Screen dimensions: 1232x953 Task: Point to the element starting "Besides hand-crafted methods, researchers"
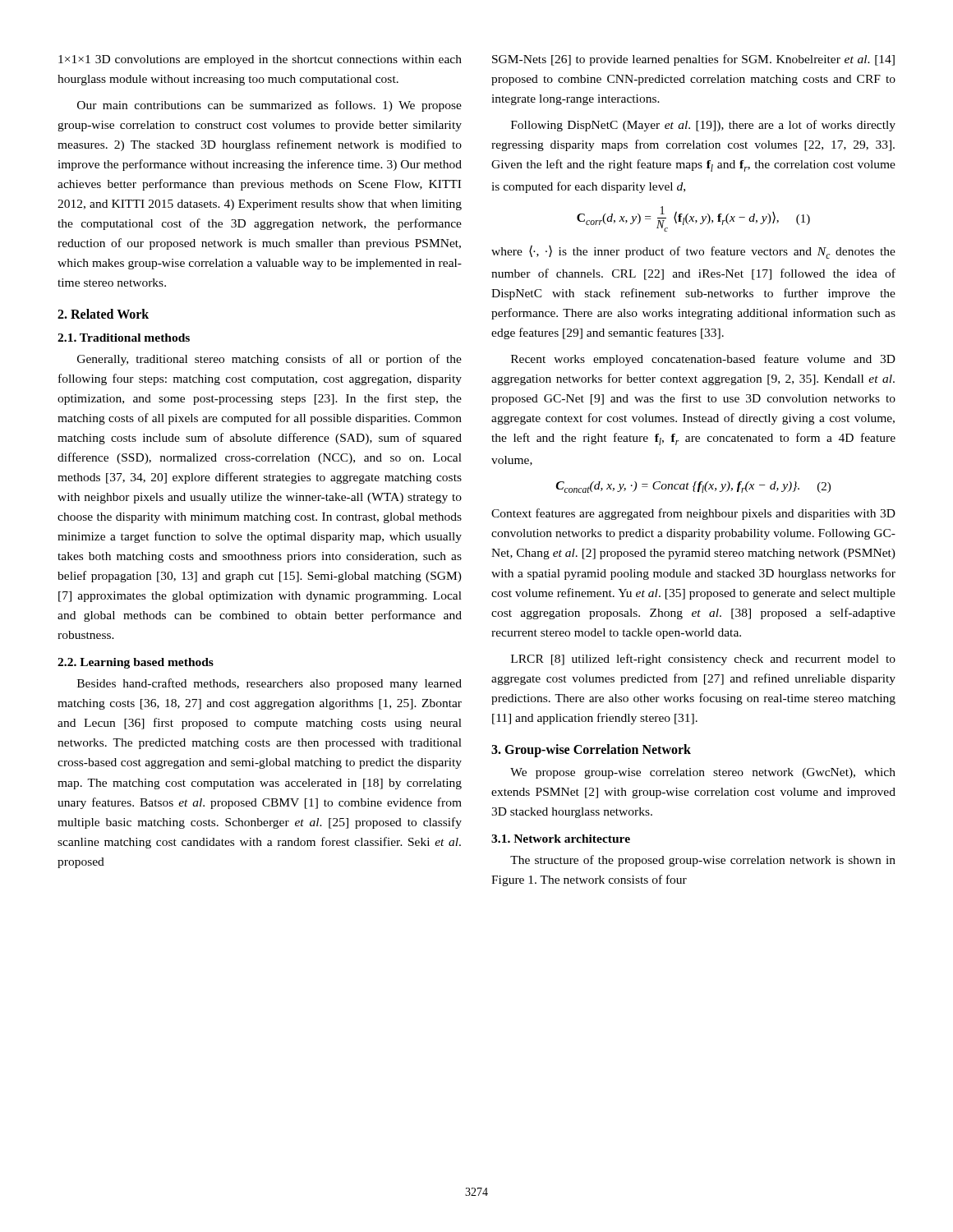(x=260, y=772)
